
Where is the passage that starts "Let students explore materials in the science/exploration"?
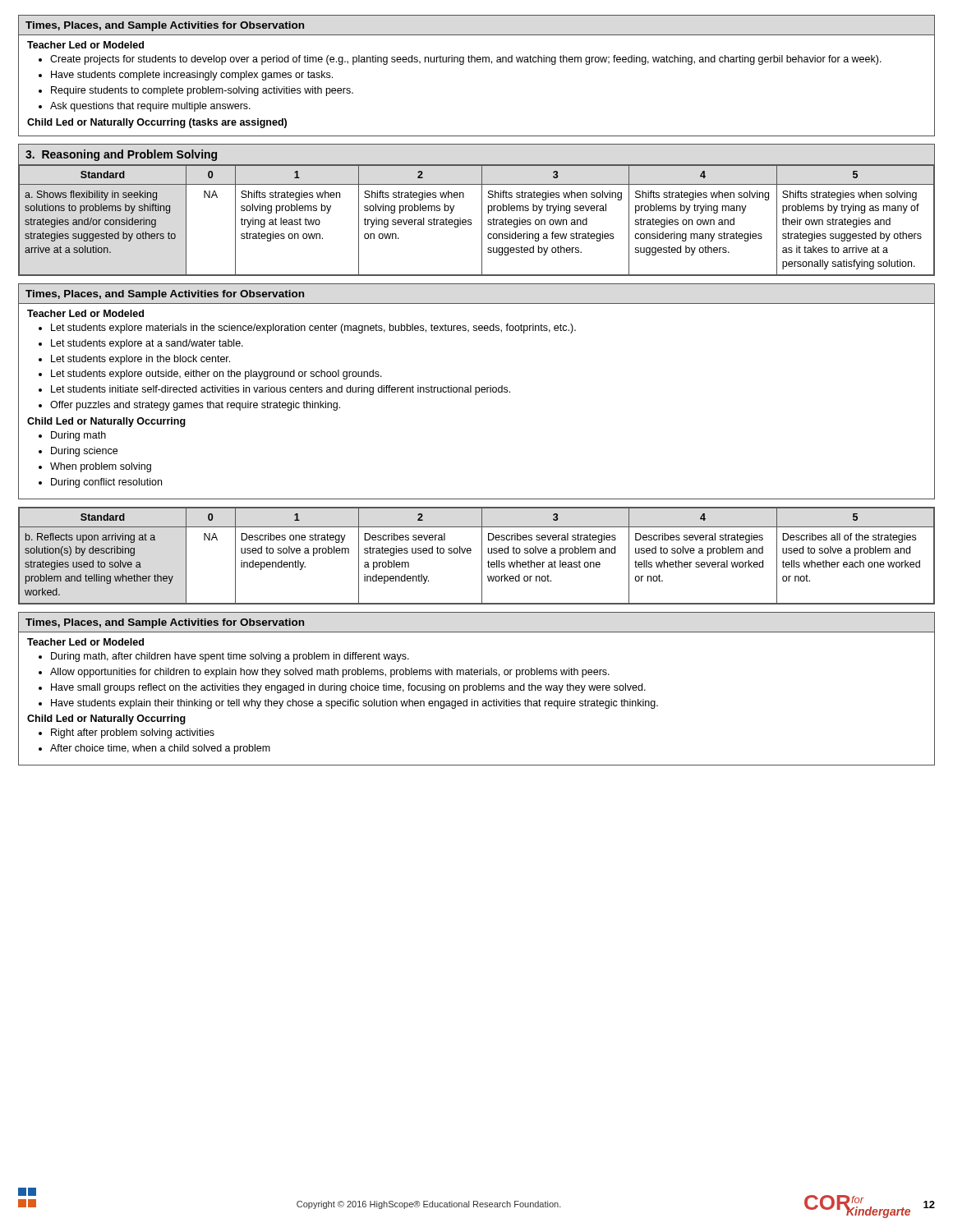pos(313,328)
